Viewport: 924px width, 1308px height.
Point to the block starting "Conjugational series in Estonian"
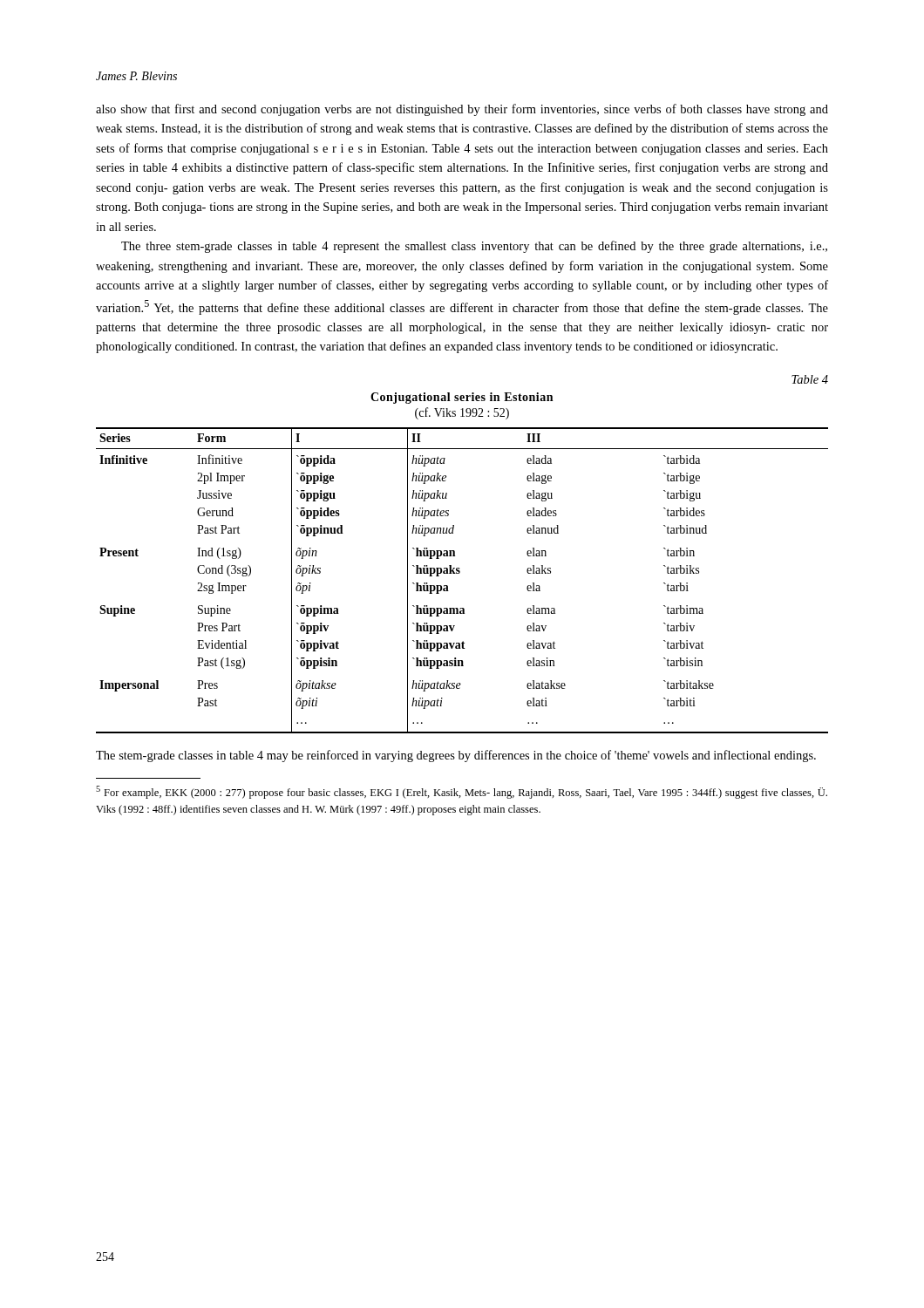[x=462, y=397]
